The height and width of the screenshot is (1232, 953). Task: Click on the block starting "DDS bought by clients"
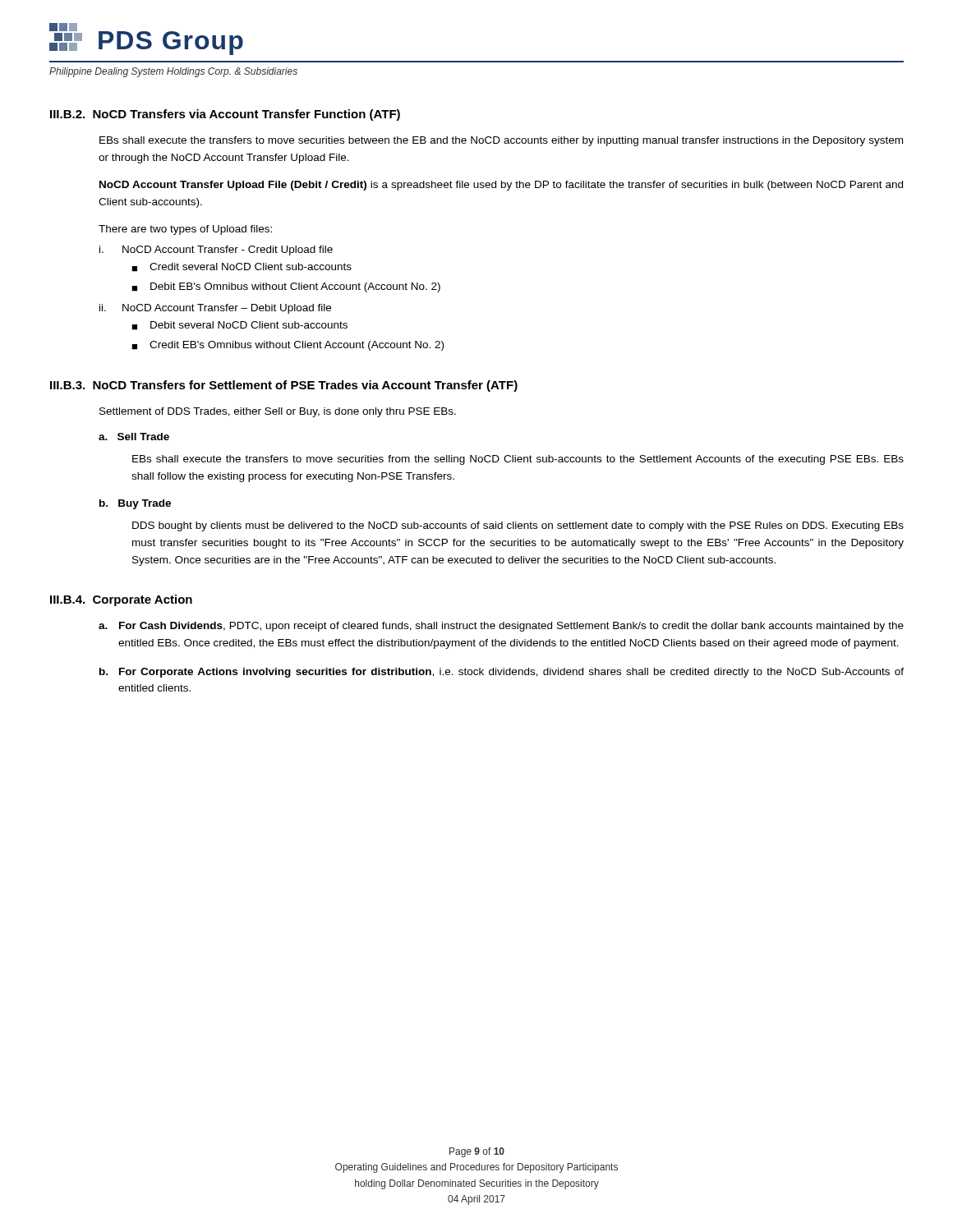pyautogui.click(x=518, y=542)
